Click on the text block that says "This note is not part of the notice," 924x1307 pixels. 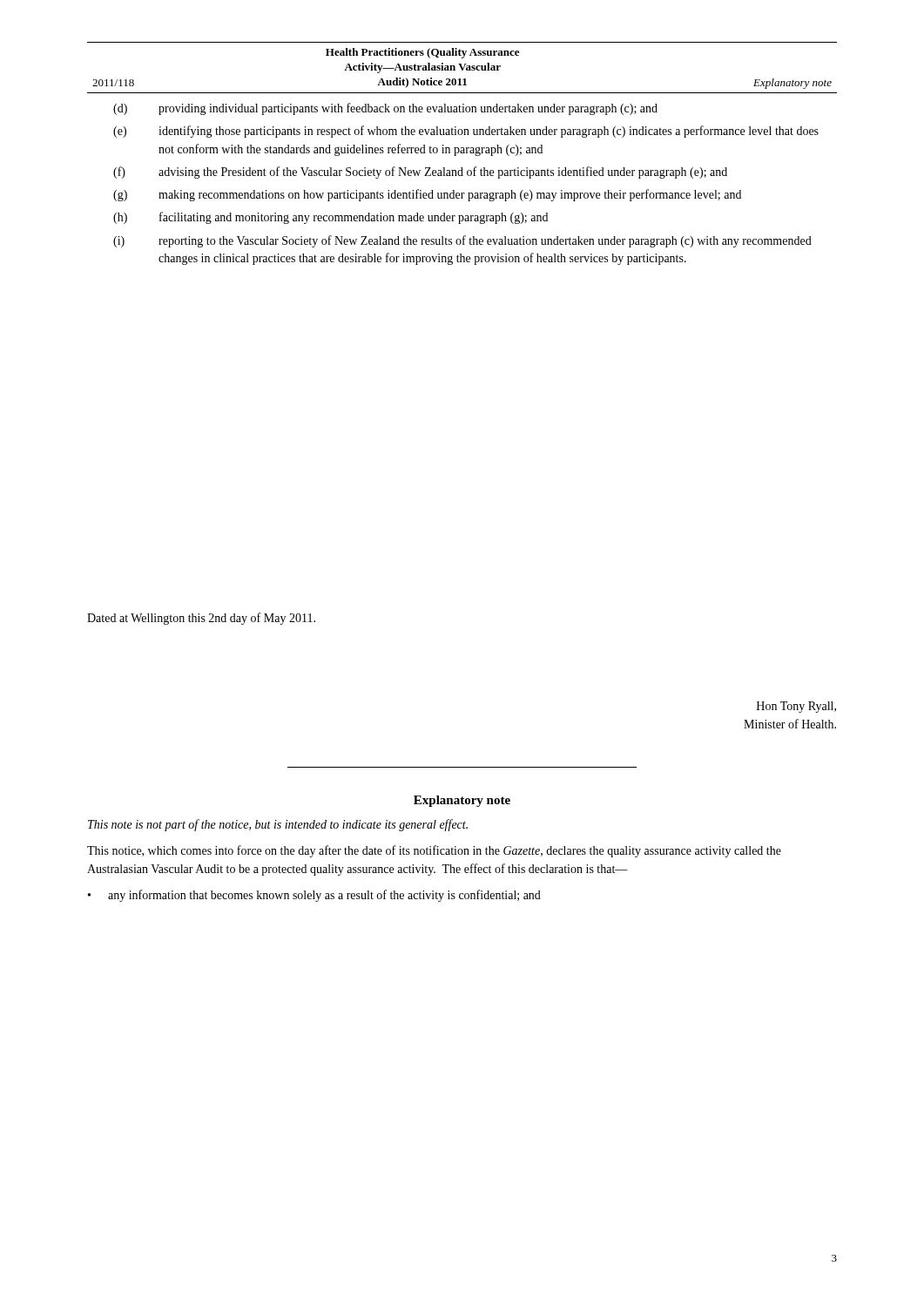click(x=278, y=825)
